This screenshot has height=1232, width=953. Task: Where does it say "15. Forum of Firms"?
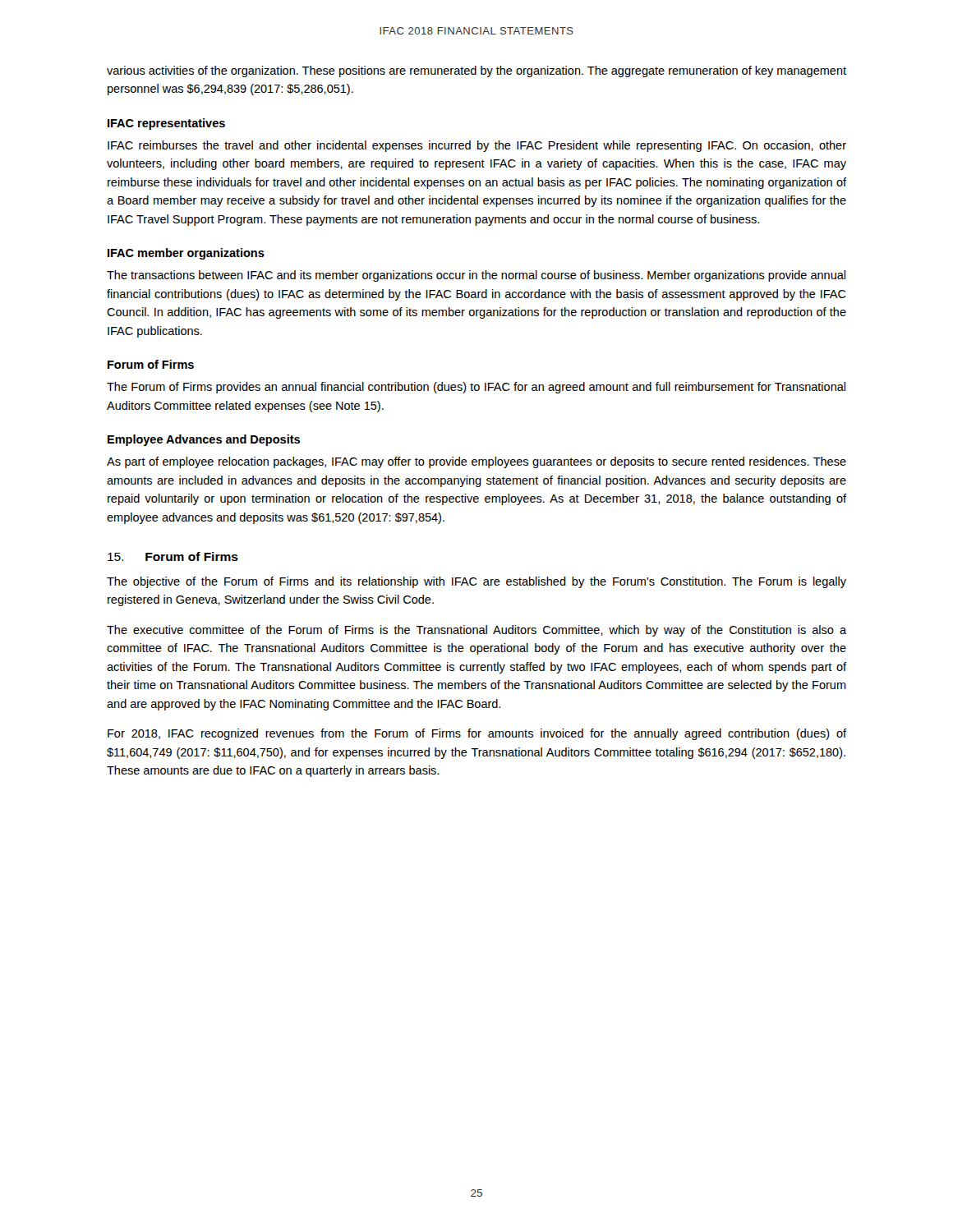coord(172,557)
